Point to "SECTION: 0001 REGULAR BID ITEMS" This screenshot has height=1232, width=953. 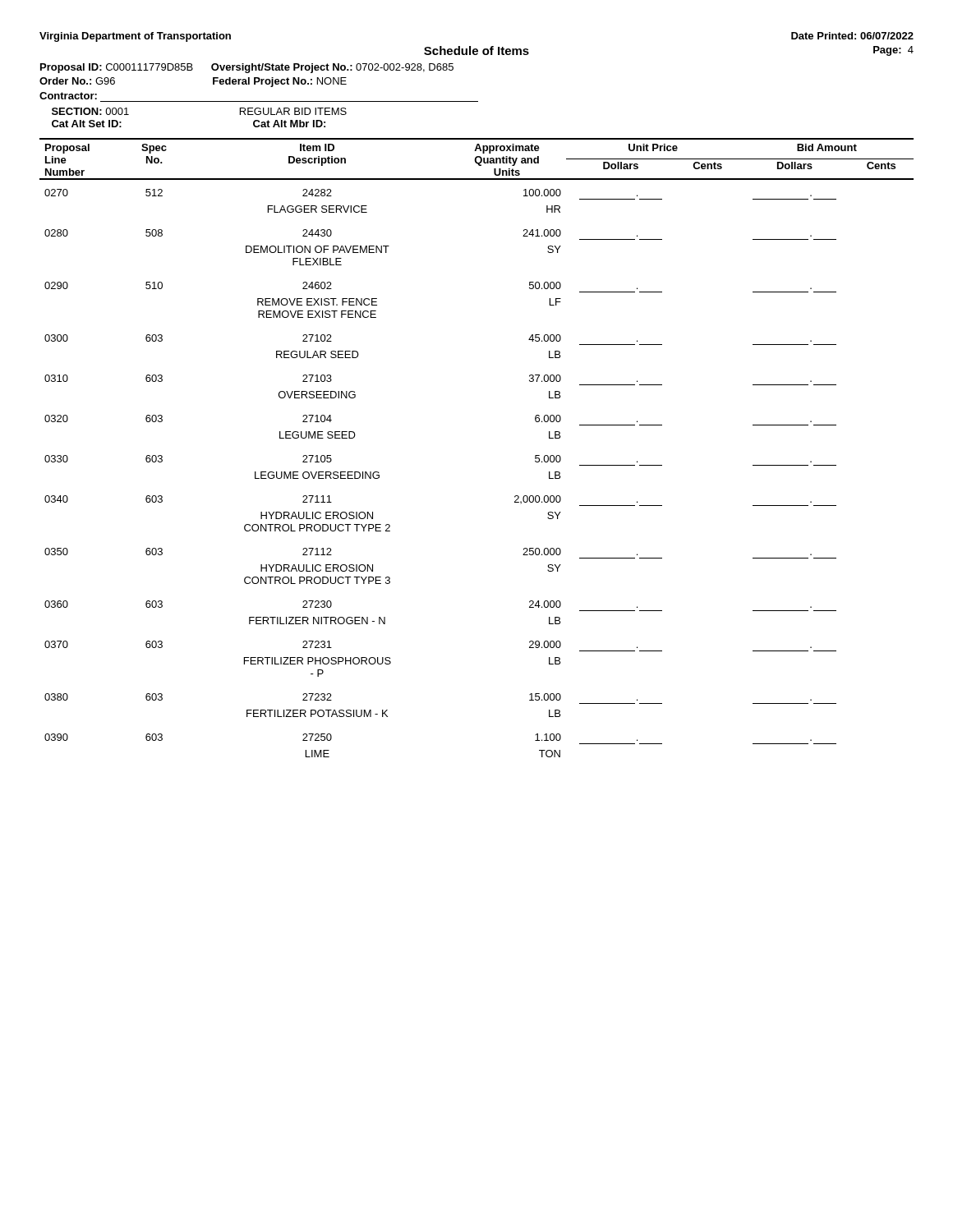pos(193,111)
